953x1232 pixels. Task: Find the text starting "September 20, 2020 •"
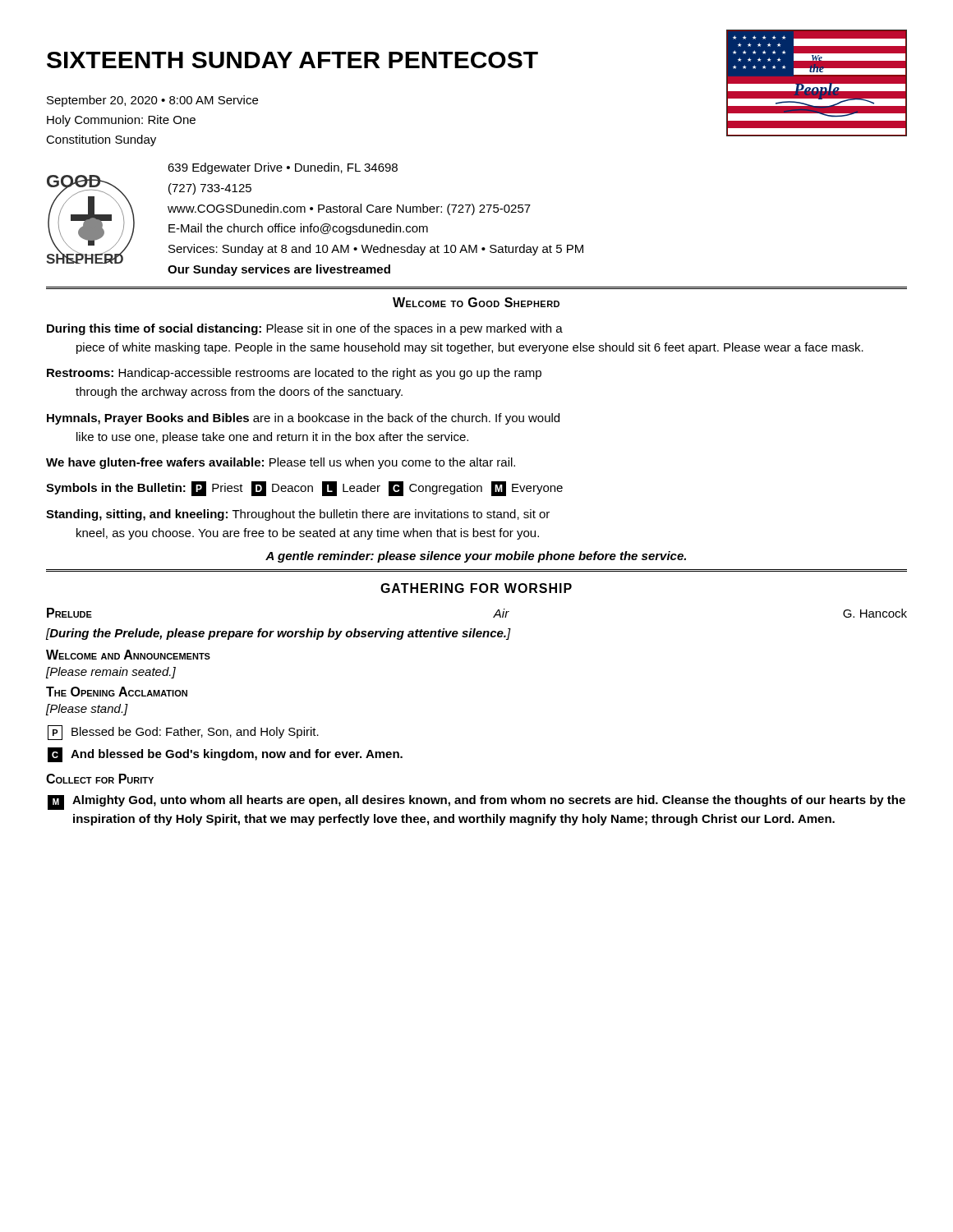(x=152, y=120)
